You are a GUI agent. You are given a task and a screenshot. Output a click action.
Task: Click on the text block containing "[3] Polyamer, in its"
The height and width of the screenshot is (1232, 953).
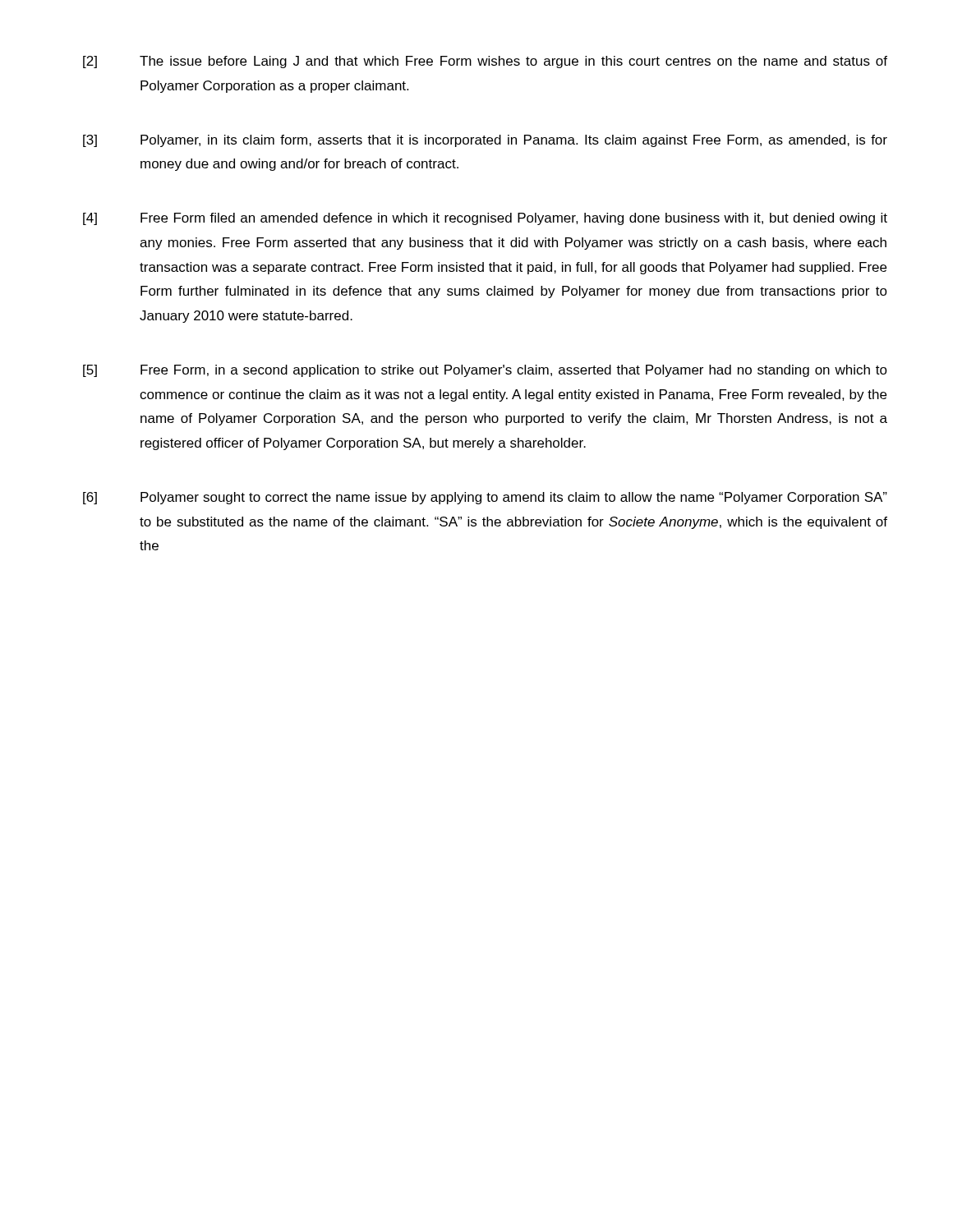(485, 152)
